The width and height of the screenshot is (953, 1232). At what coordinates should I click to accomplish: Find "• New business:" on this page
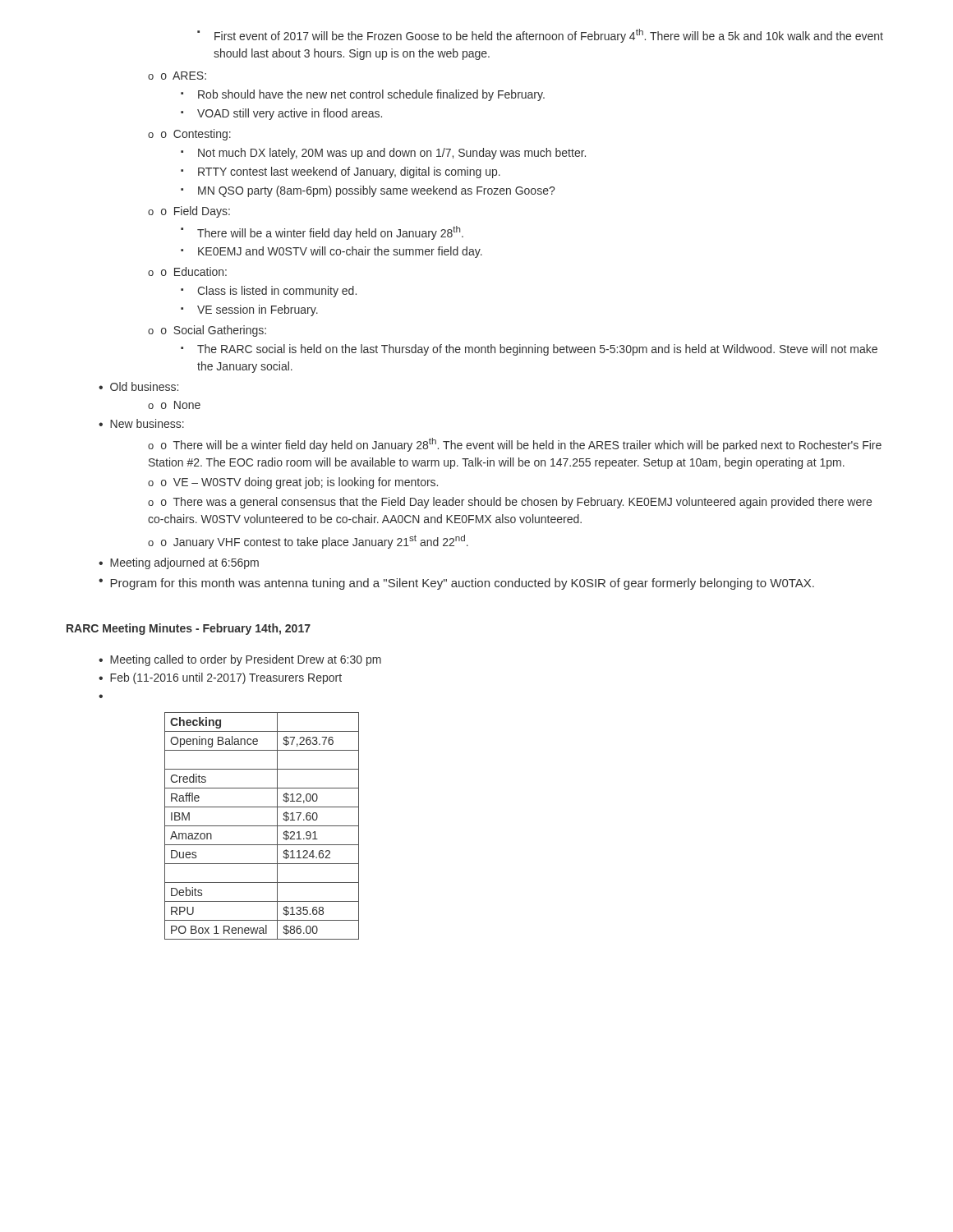click(x=142, y=425)
